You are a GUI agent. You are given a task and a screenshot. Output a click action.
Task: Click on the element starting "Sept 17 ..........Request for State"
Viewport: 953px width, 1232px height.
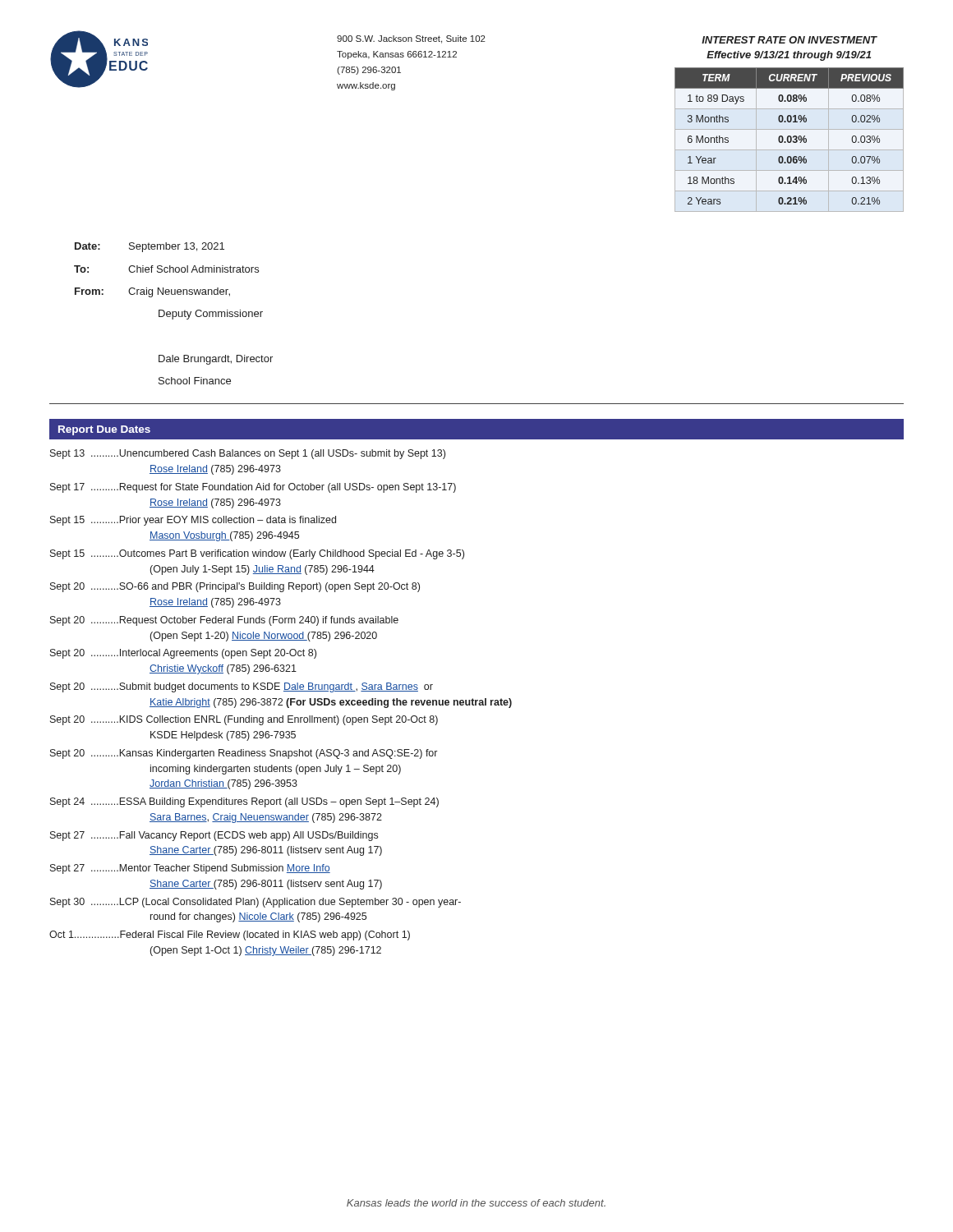click(x=253, y=495)
